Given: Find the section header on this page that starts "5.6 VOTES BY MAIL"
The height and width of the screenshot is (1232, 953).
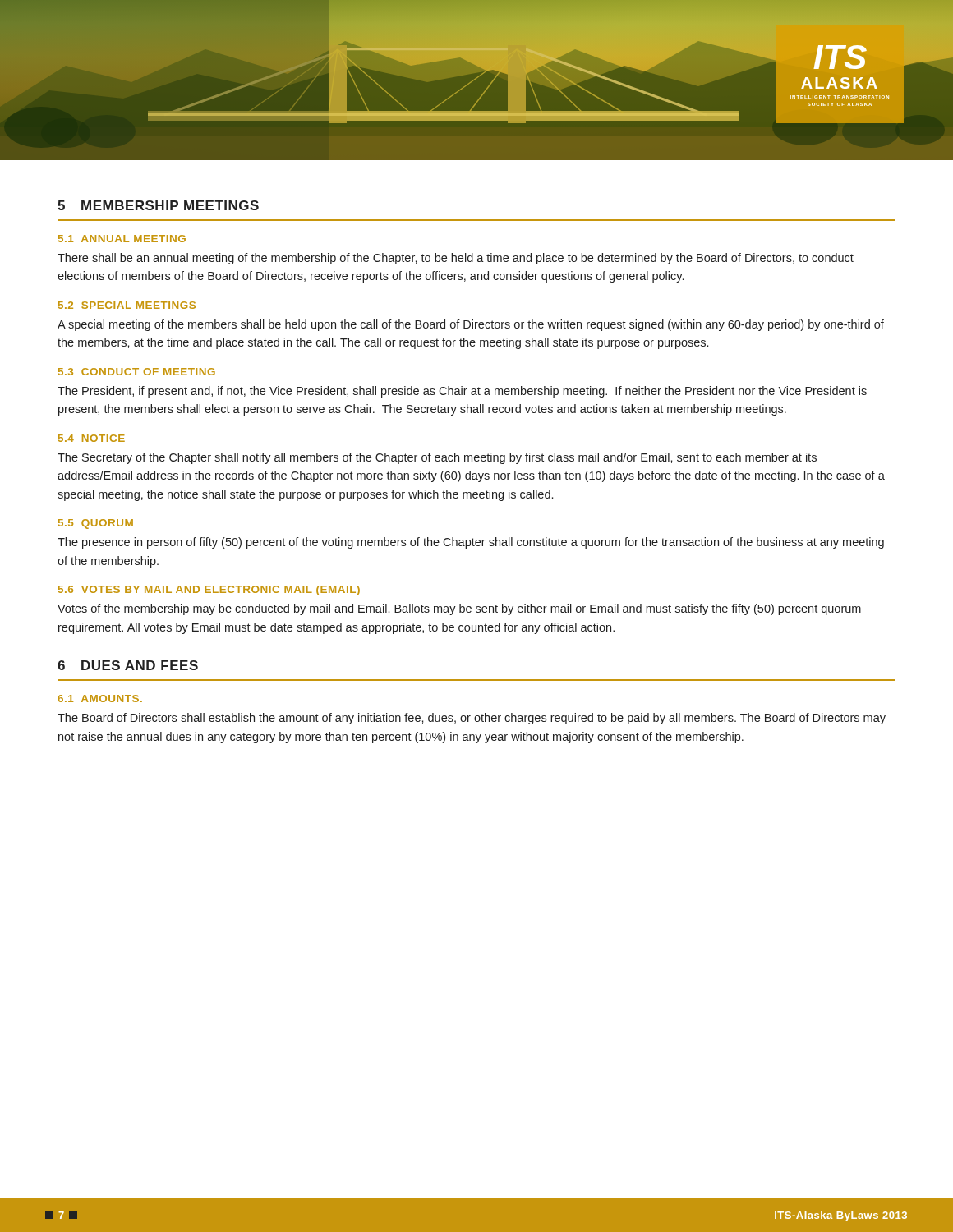Looking at the screenshot, I should point(209,589).
